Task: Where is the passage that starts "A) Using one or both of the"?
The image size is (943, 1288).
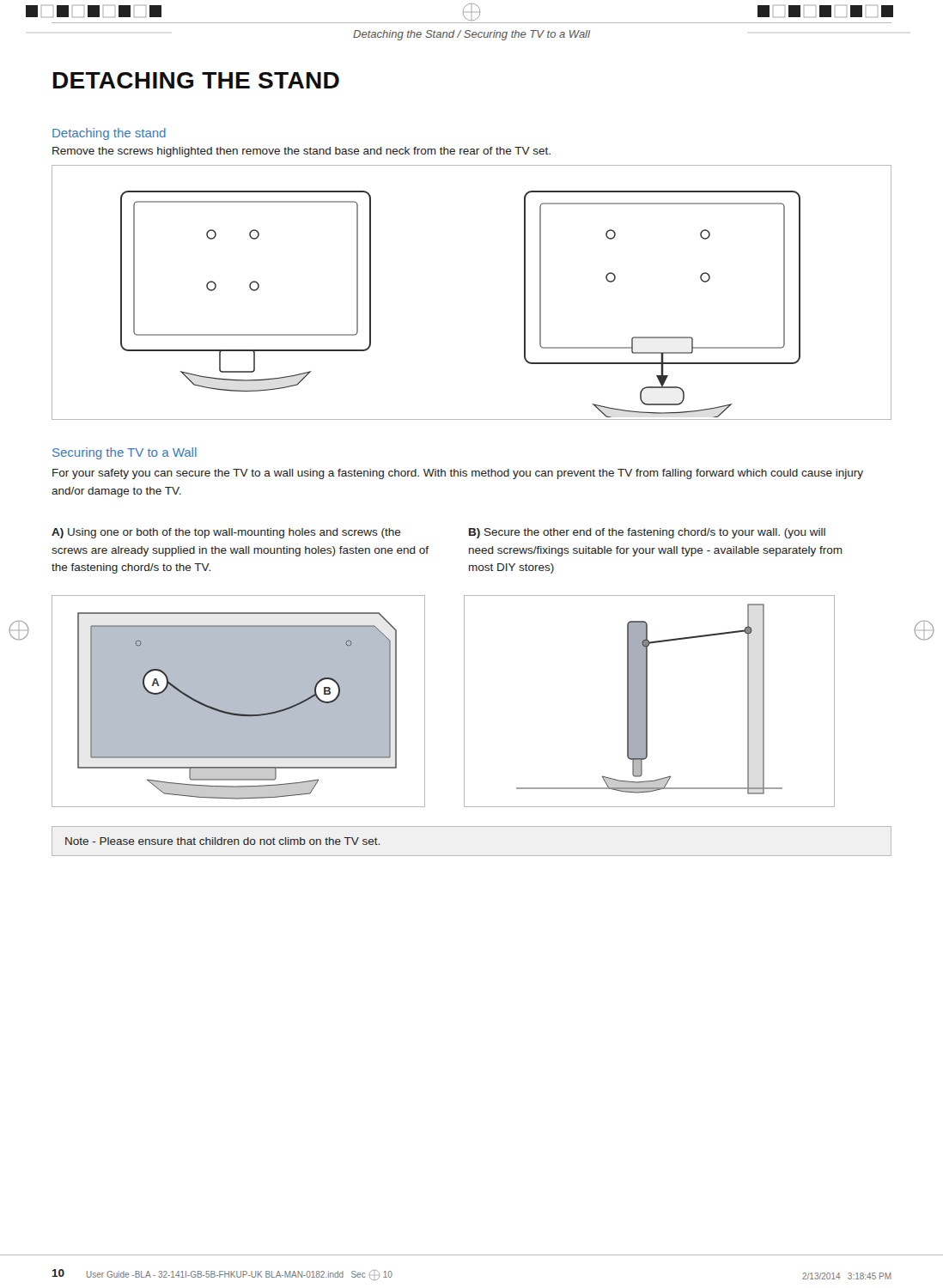Action: click(240, 550)
